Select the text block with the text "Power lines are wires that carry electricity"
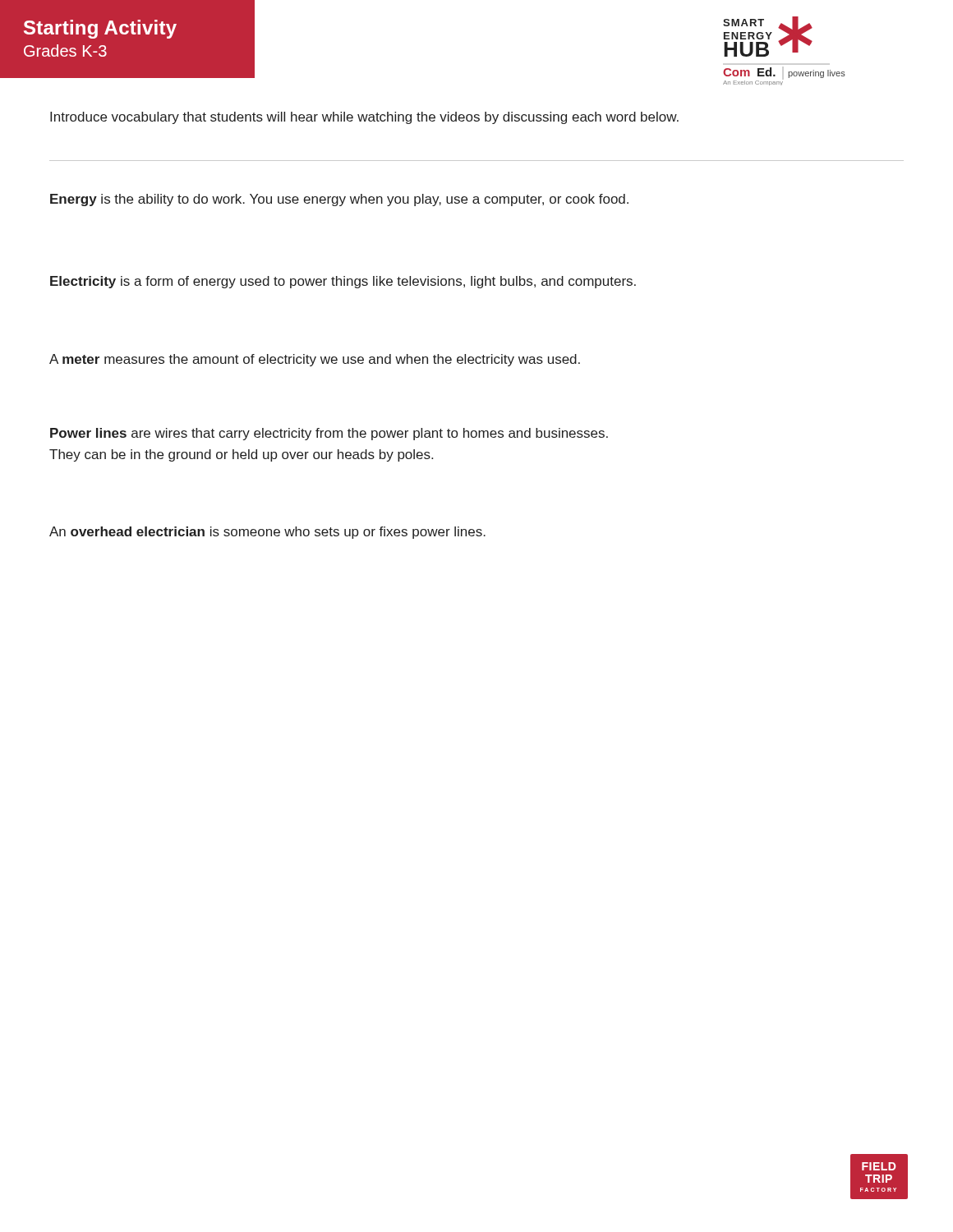The height and width of the screenshot is (1232, 953). [329, 444]
